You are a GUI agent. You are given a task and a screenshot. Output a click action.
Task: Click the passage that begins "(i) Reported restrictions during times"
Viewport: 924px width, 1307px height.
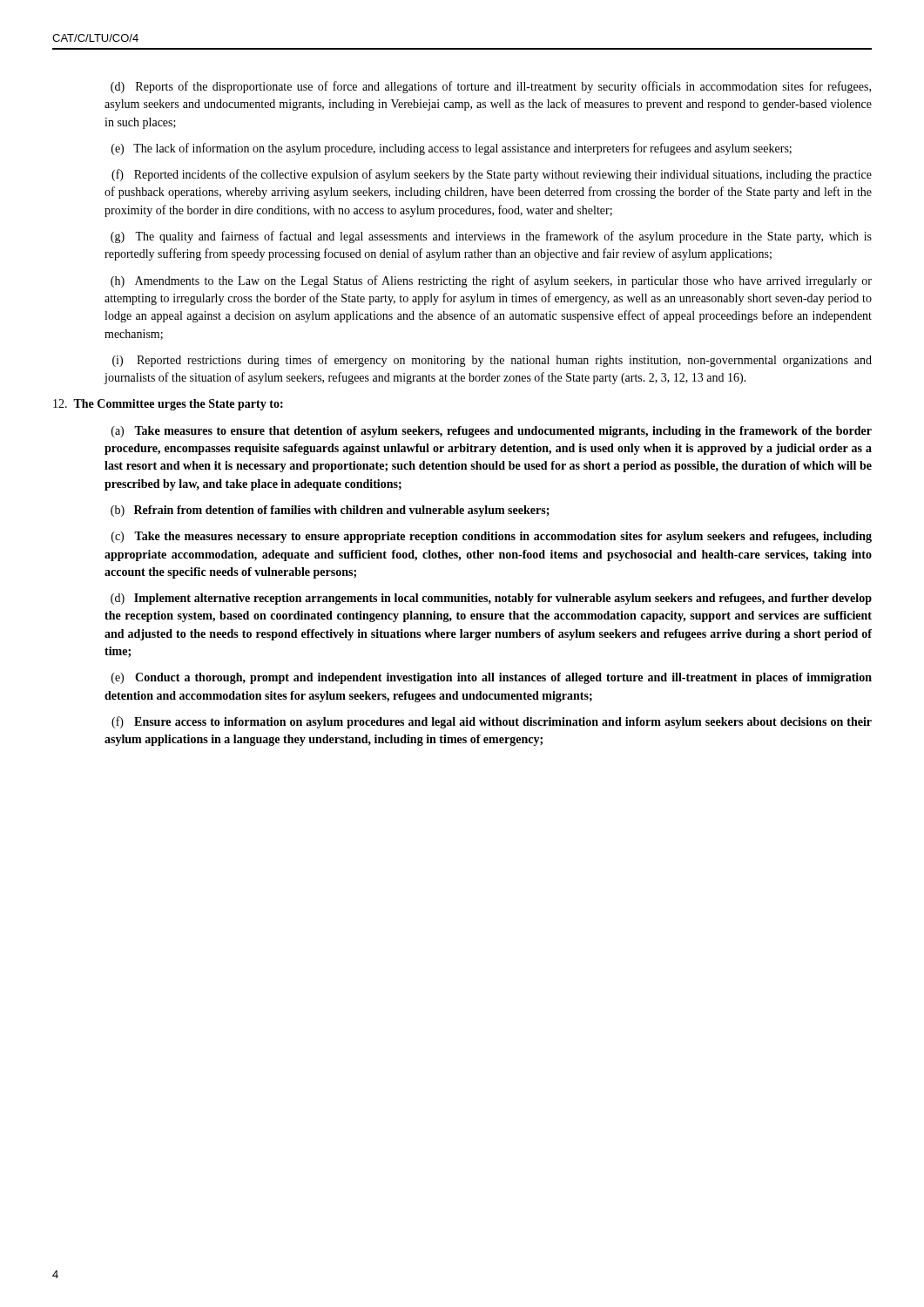click(x=488, y=368)
